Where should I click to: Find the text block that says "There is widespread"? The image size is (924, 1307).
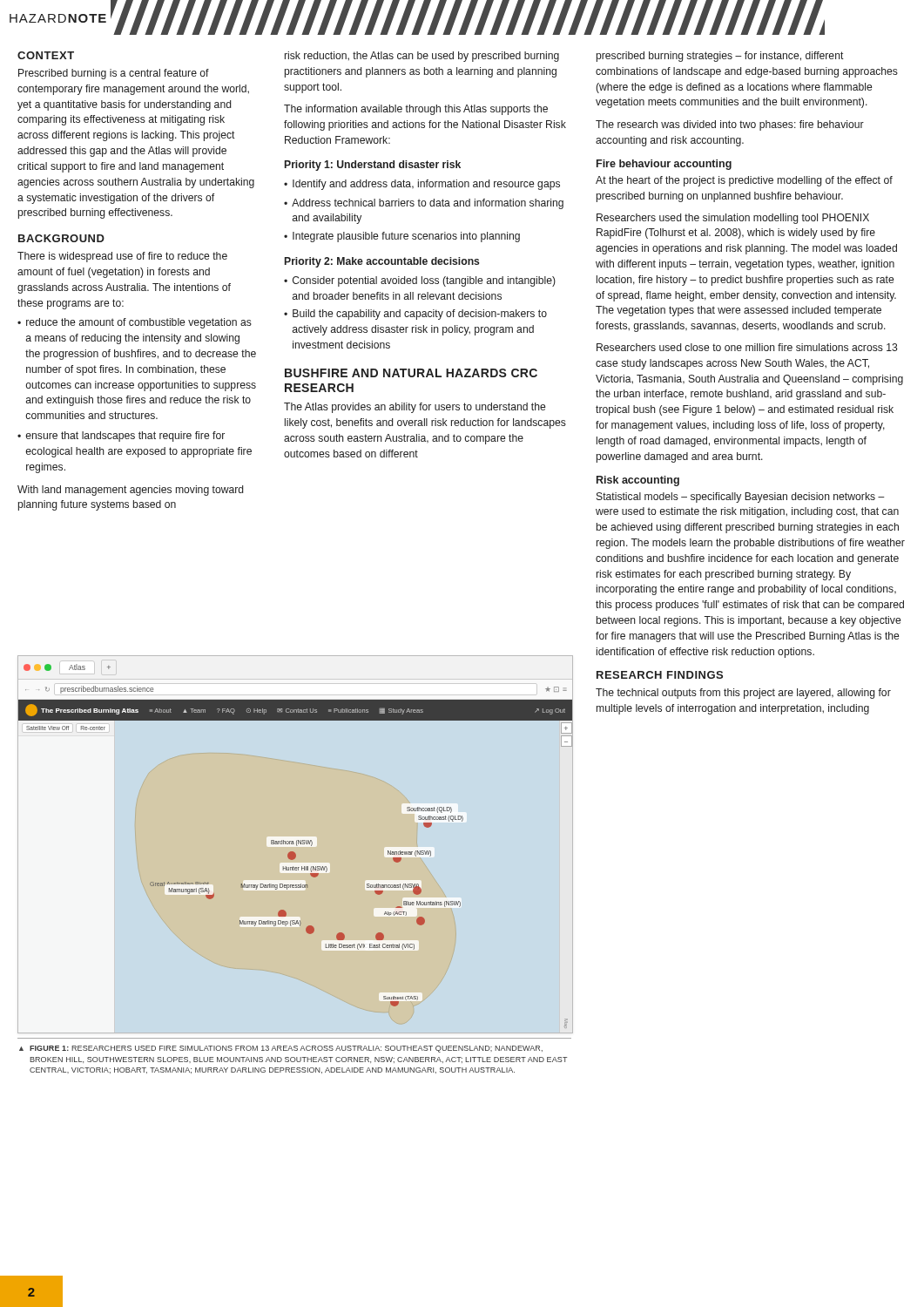point(124,280)
